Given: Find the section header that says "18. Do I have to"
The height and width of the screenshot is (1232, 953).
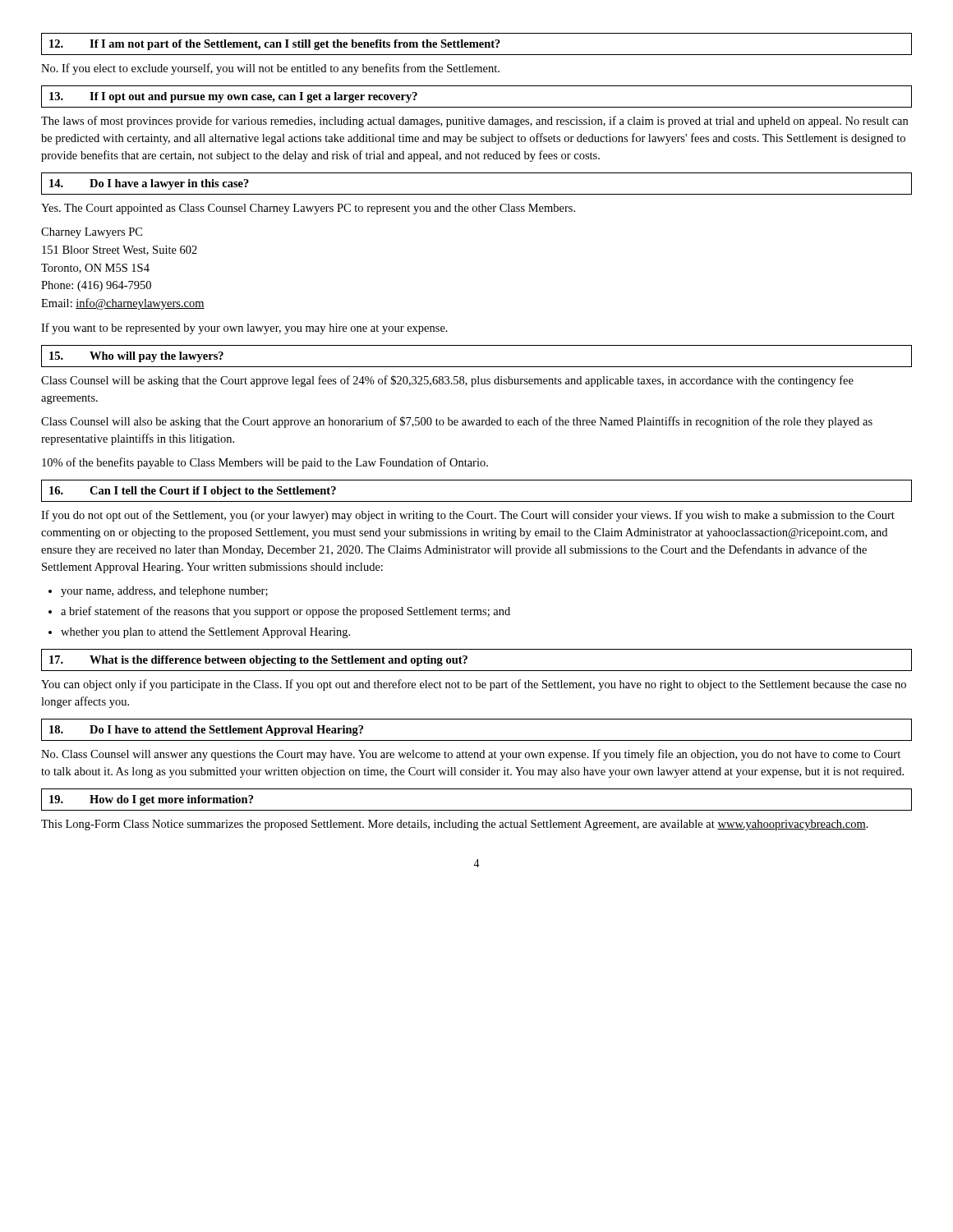Looking at the screenshot, I should point(206,730).
